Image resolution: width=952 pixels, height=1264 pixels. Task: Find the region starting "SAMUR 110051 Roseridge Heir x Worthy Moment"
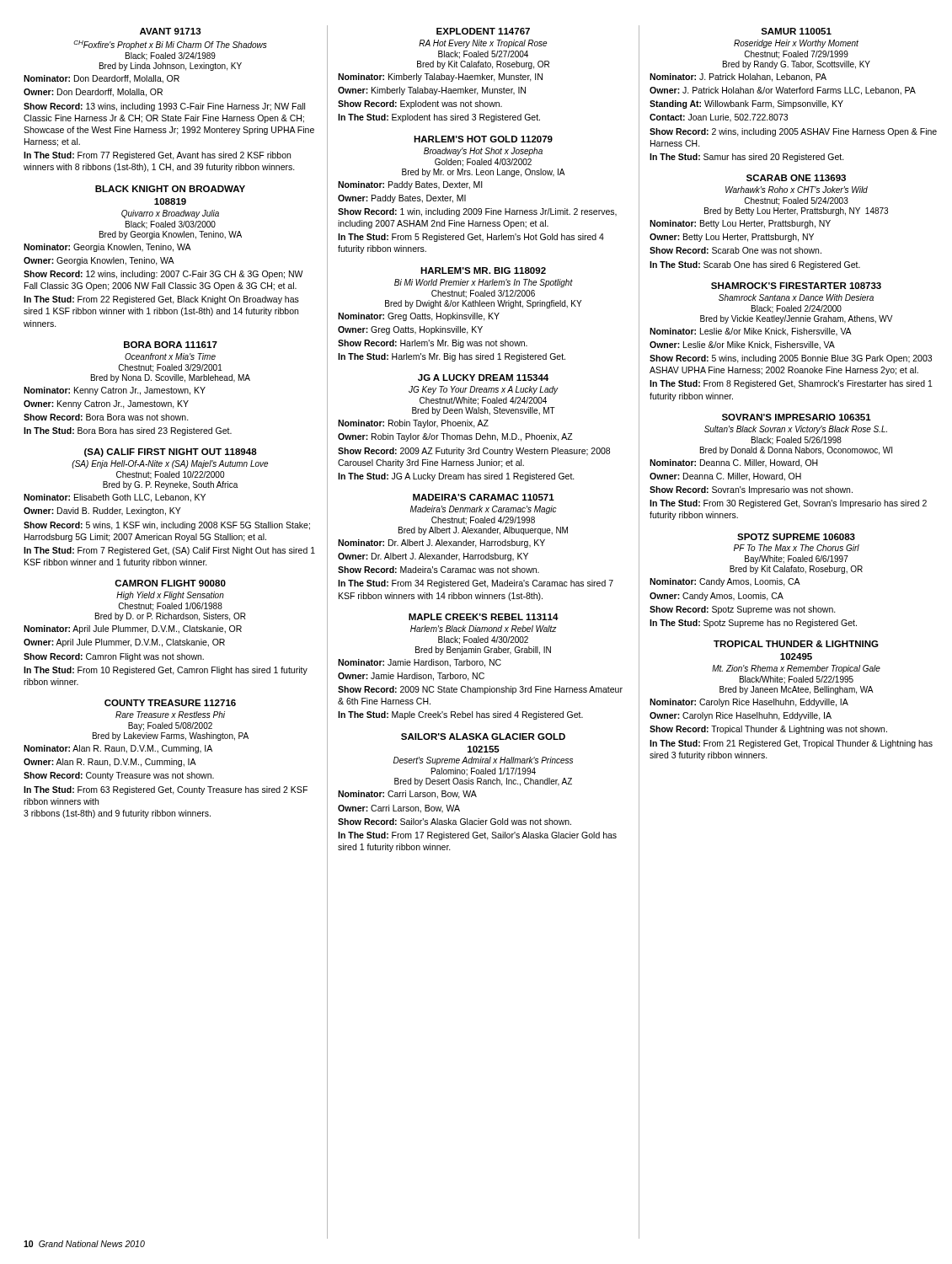pos(796,94)
